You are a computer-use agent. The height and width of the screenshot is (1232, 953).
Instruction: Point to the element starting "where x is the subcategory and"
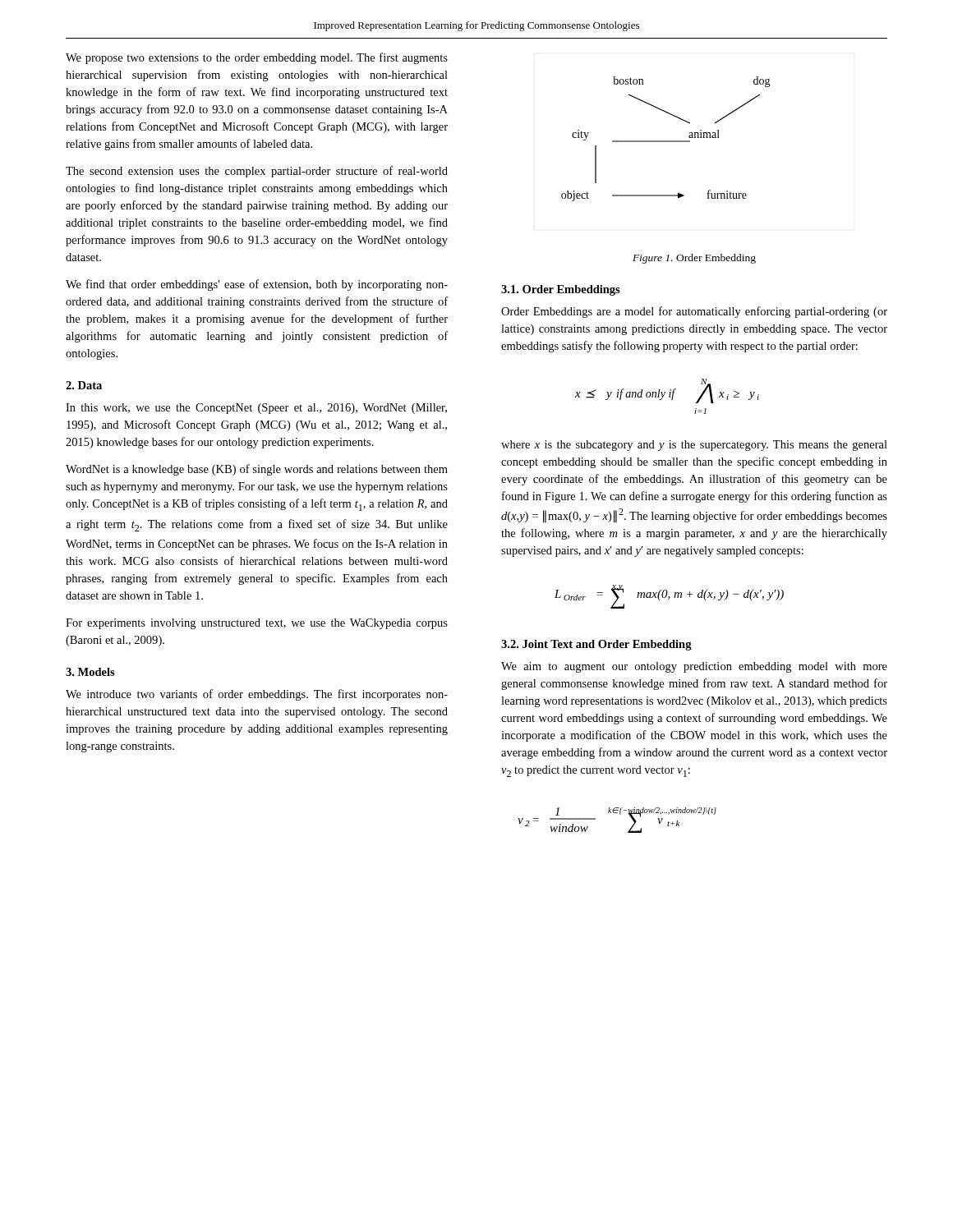tap(694, 497)
